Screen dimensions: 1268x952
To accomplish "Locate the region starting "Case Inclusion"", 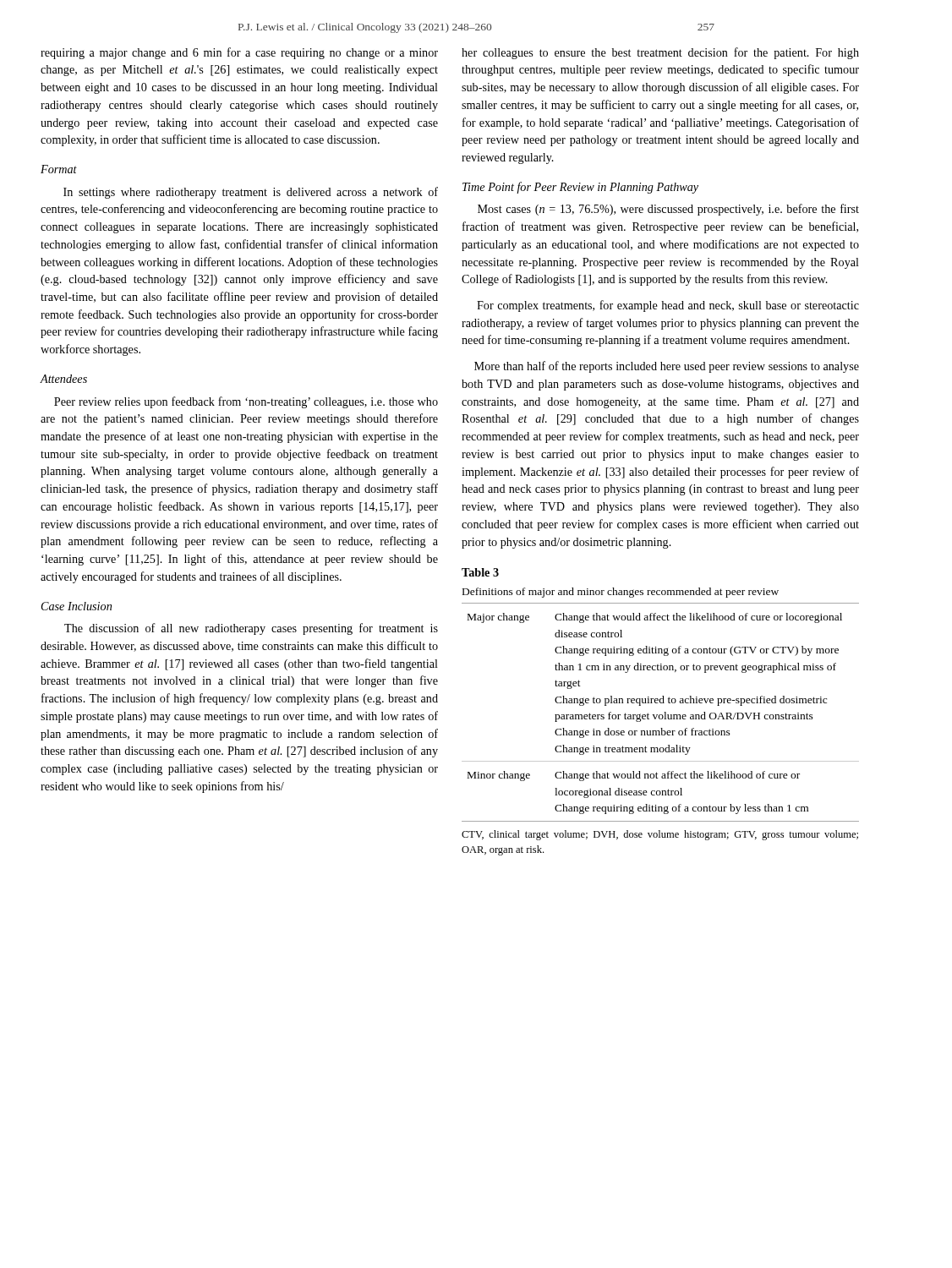I will (76, 606).
